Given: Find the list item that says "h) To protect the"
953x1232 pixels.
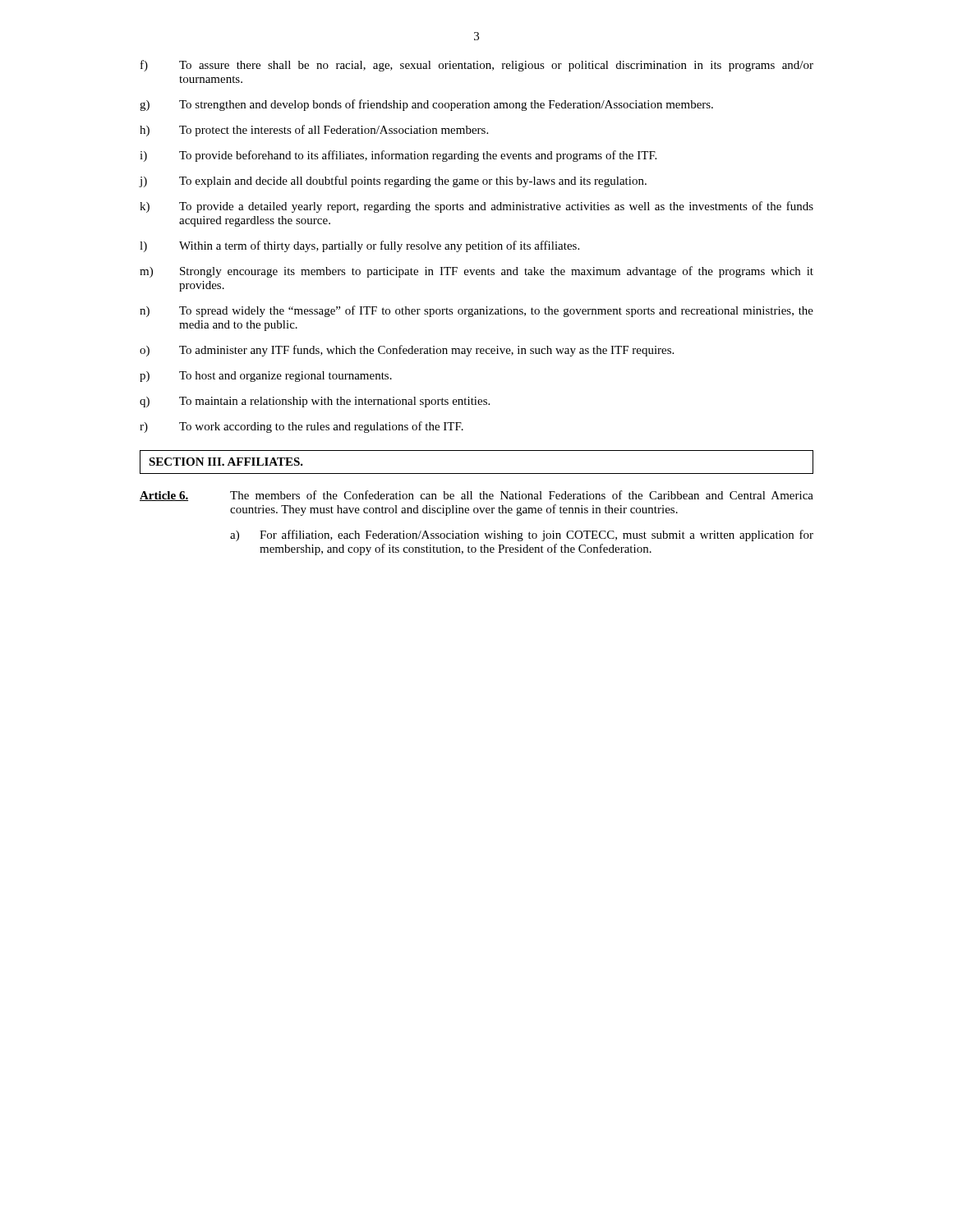Looking at the screenshot, I should [x=476, y=130].
